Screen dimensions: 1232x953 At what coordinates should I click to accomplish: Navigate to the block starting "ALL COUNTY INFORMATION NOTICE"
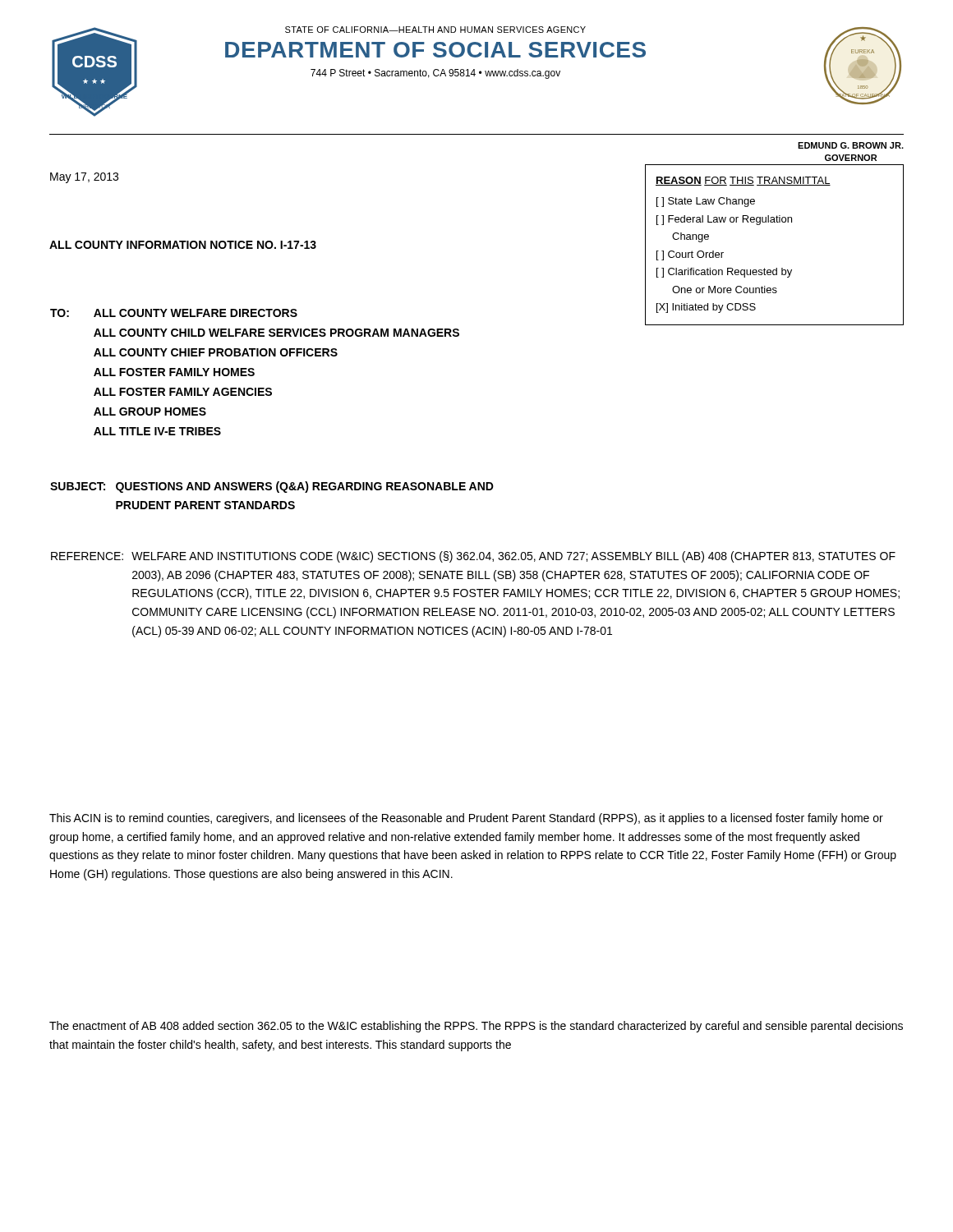coord(183,245)
